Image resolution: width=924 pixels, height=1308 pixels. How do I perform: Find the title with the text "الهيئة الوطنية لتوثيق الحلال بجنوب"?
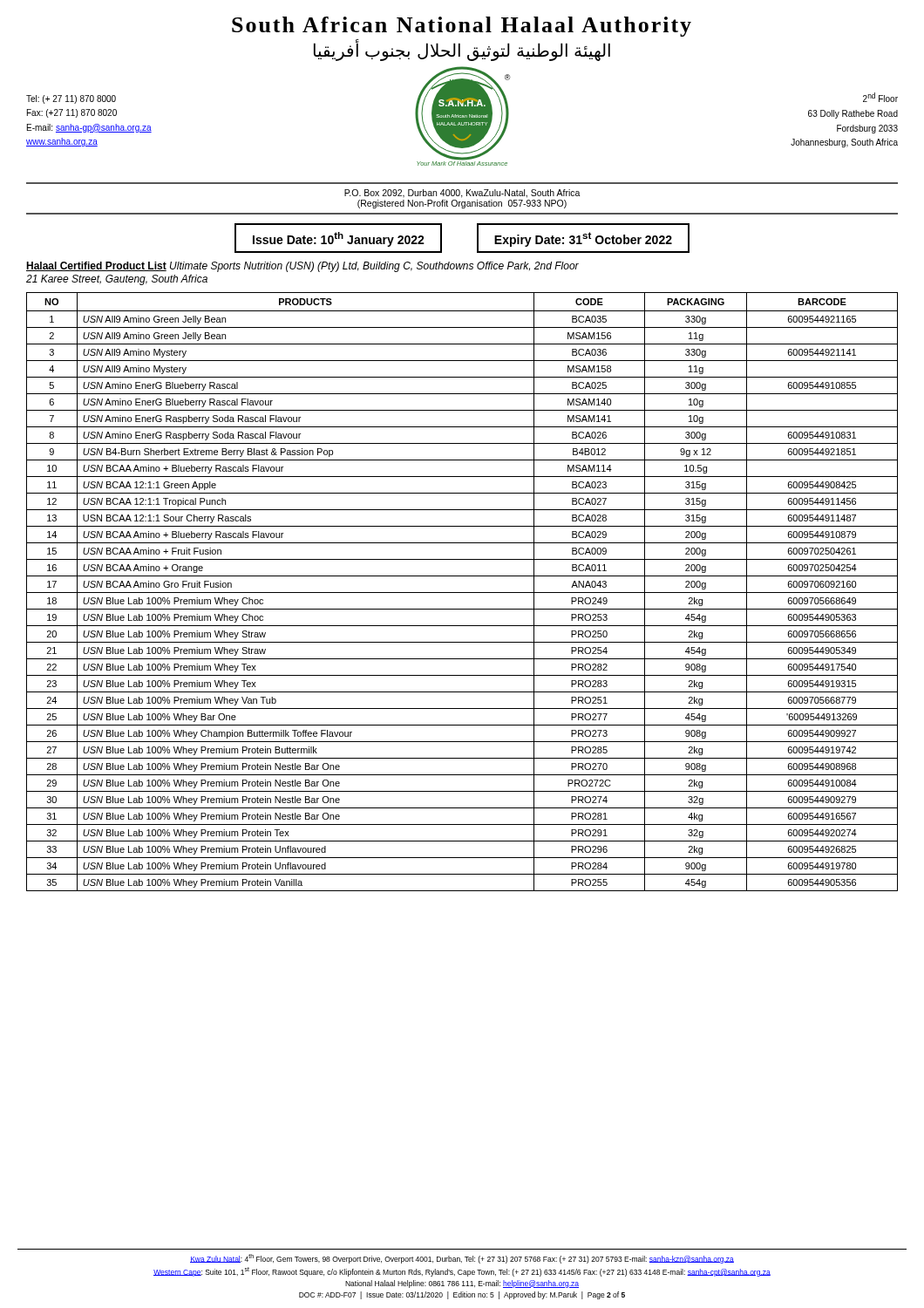[x=462, y=51]
